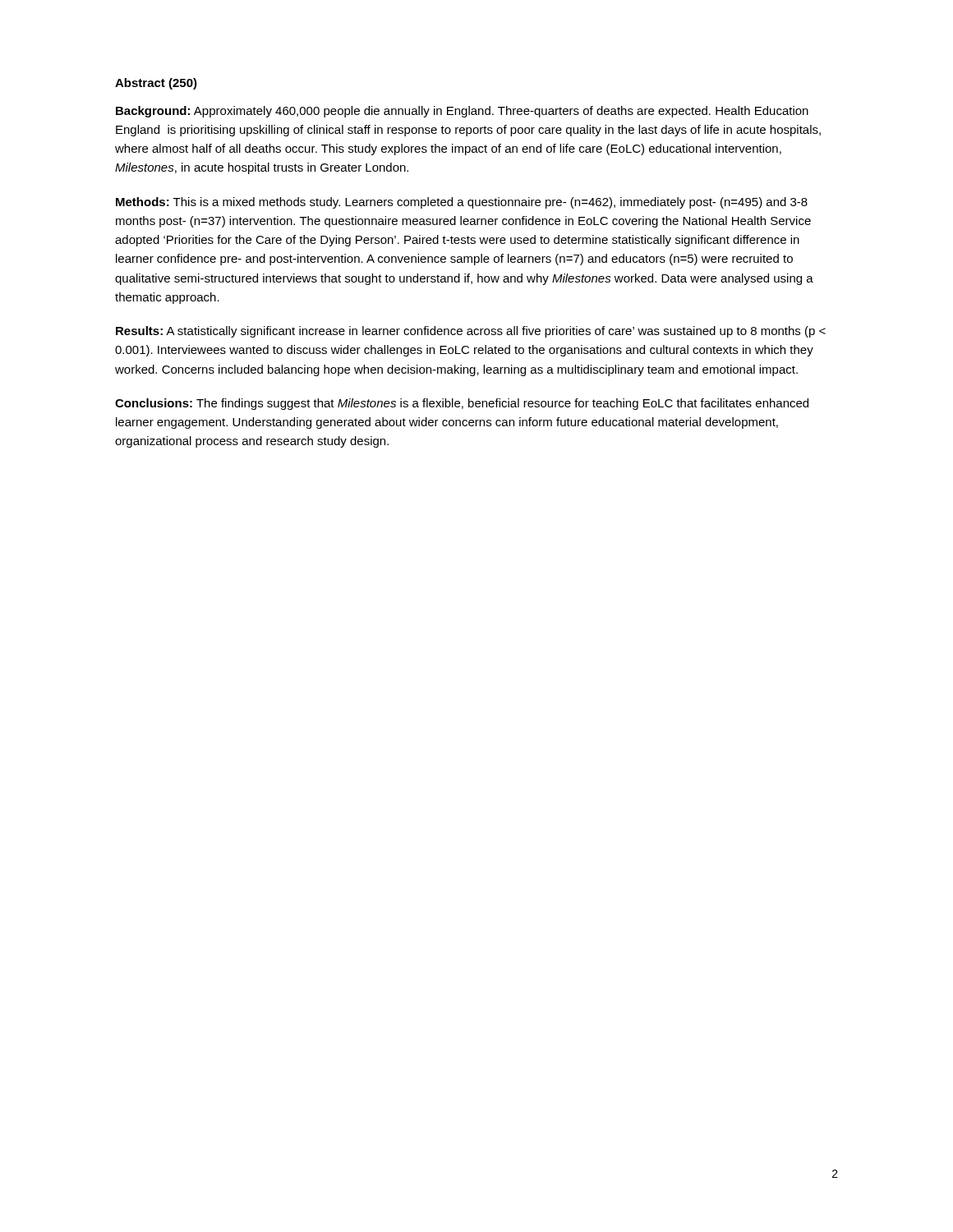Point to the text block starting "Methods: This is a mixed methods"

pyautogui.click(x=464, y=249)
